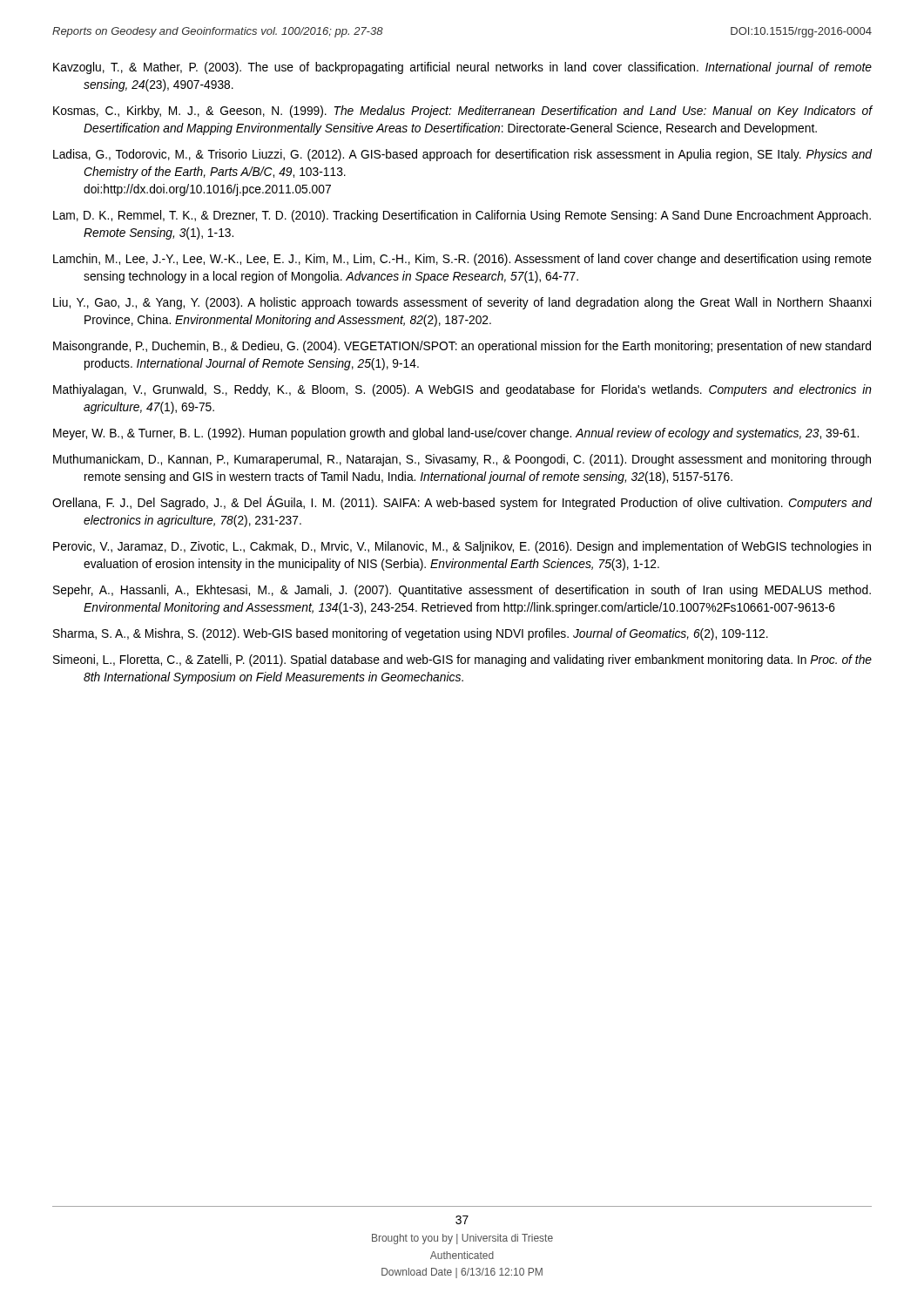This screenshot has height=1307, width=924.
Task: Select the block starting "Lam, D. K., Remmel, T."
Action: click(462, 224)
